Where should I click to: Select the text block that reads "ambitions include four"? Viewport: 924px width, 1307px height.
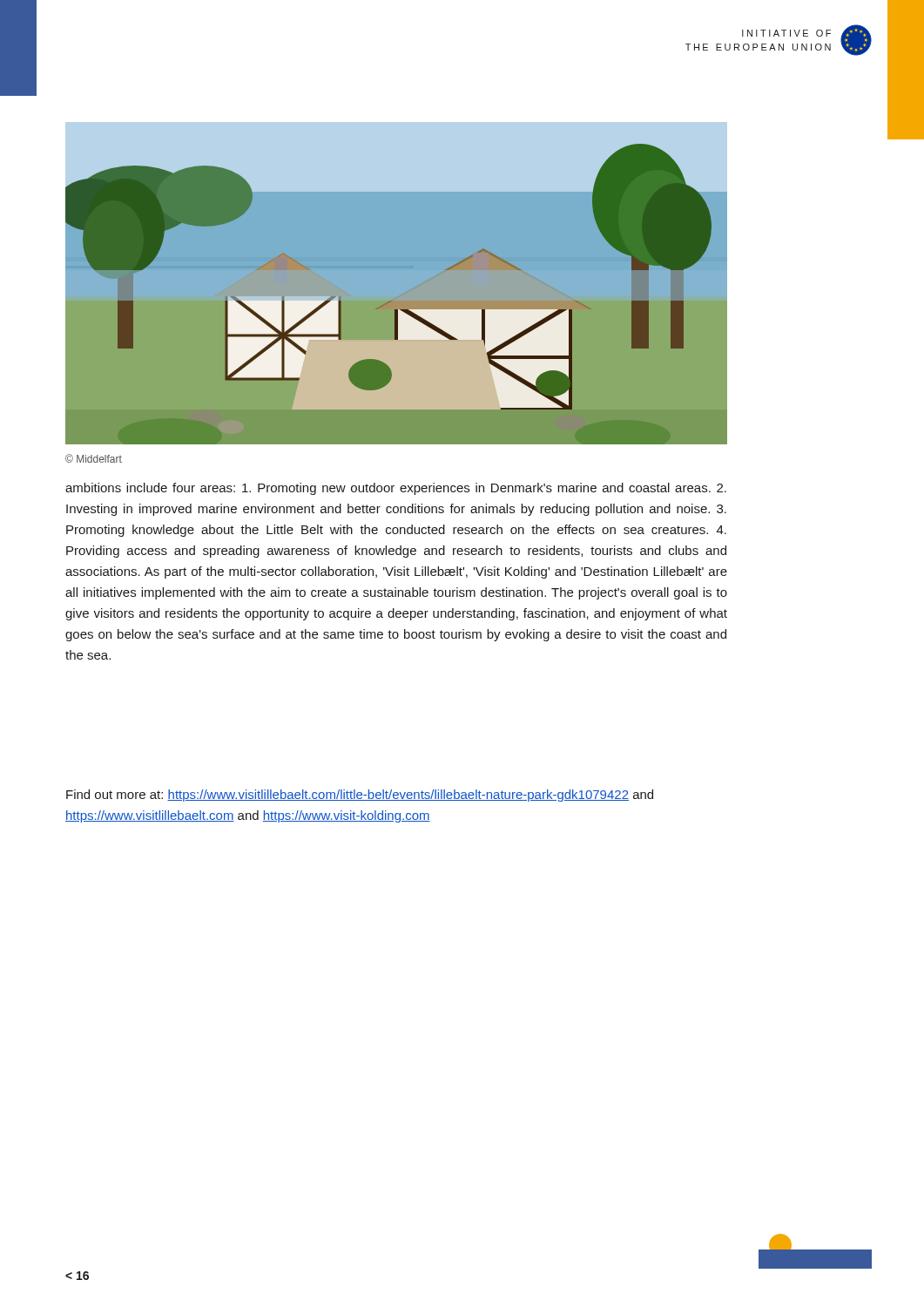(396, 571)
